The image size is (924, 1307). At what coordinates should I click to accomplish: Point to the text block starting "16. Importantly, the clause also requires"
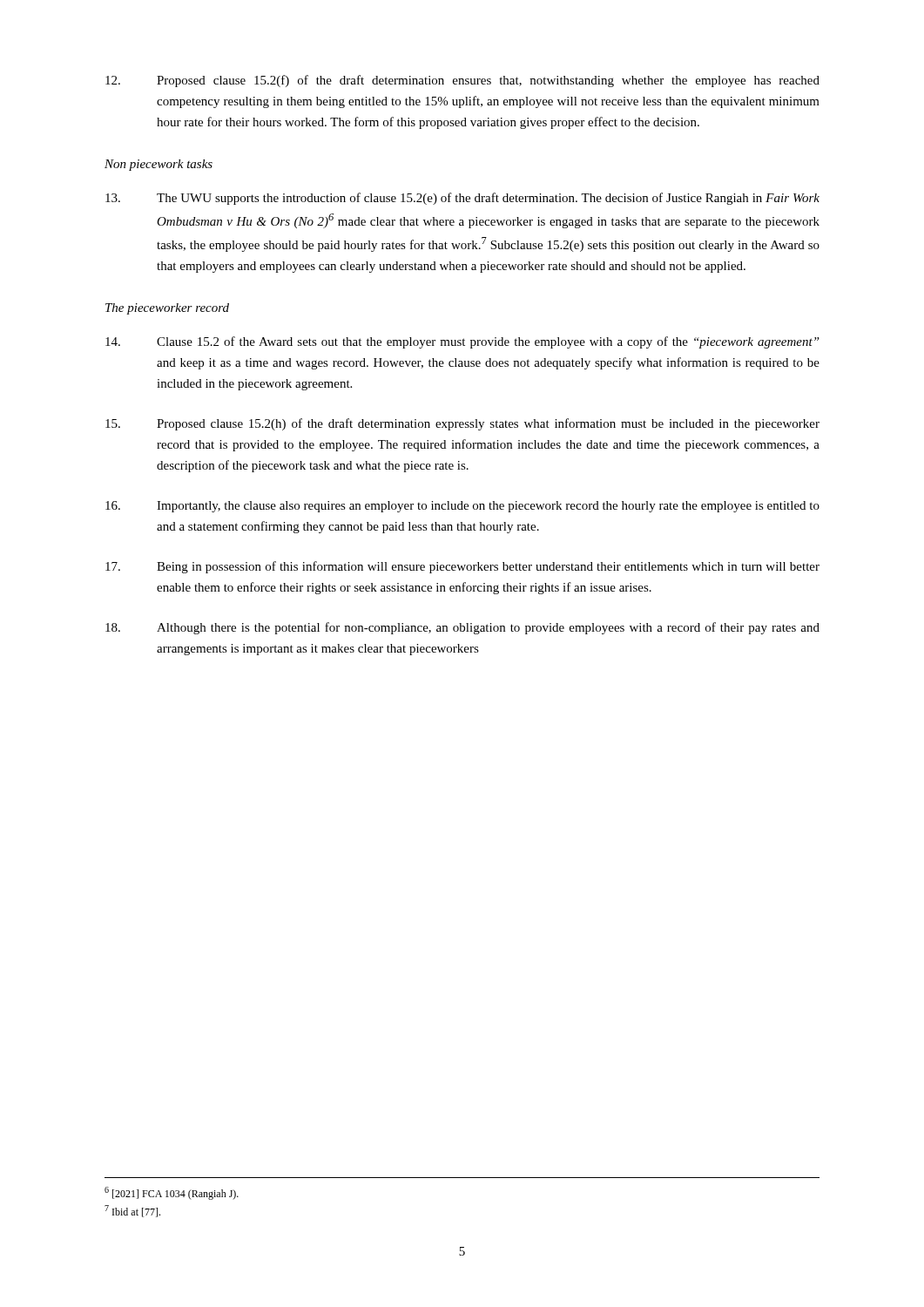[462, 516]
